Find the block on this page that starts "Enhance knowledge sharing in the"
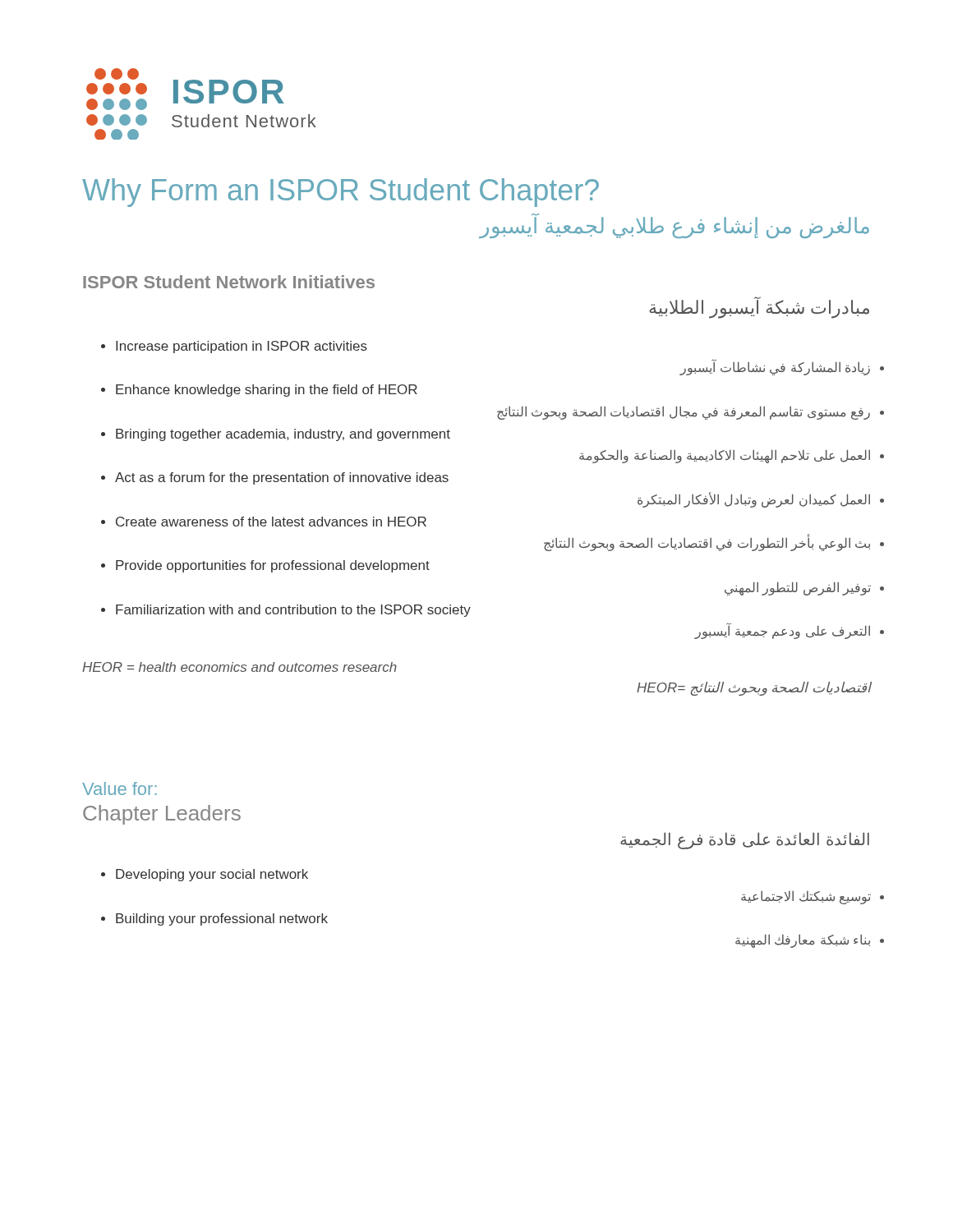The height and width of the screenshot is (1232, 953). [x=267, y=391]
